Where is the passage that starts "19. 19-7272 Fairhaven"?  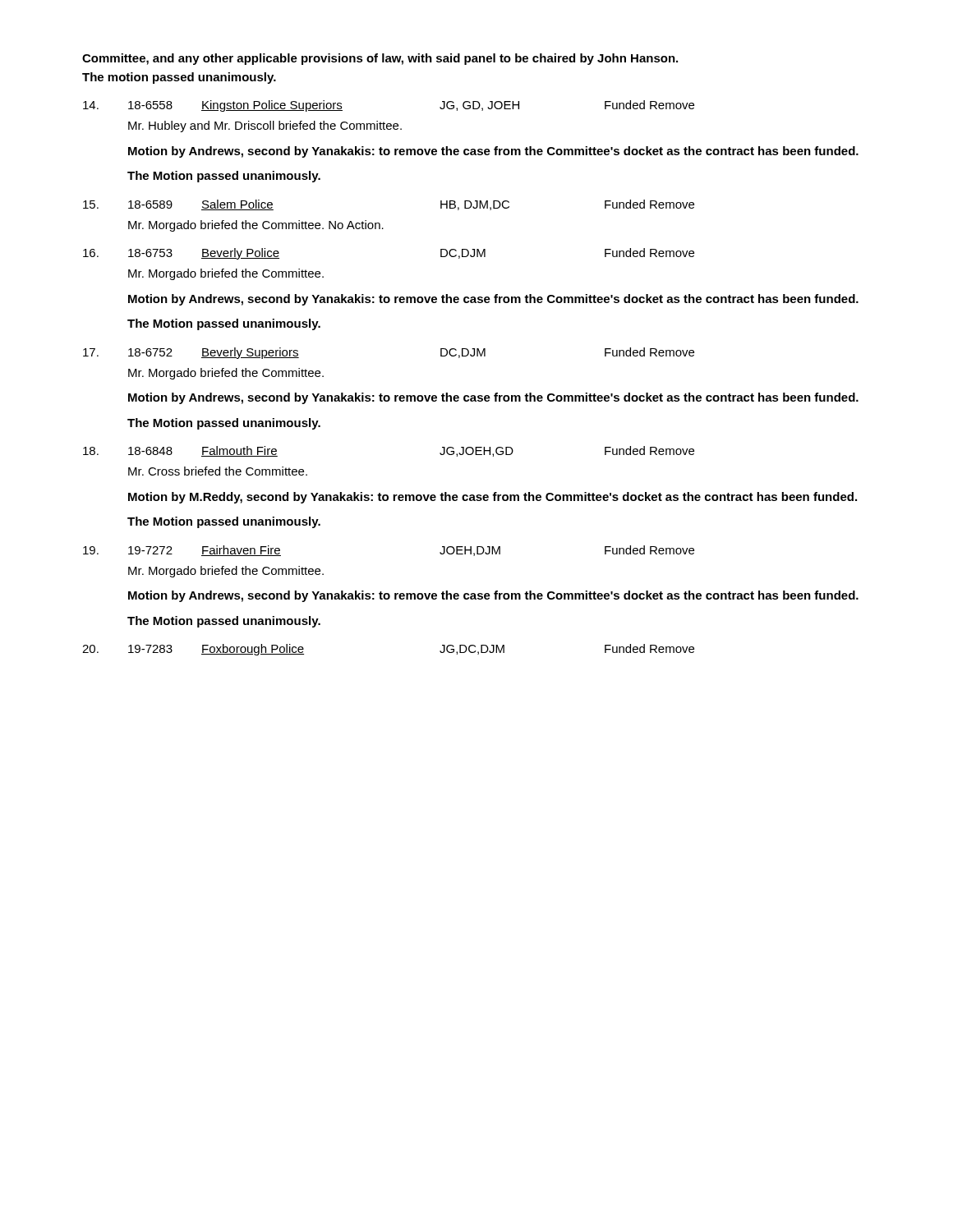(x=154, y=552)
